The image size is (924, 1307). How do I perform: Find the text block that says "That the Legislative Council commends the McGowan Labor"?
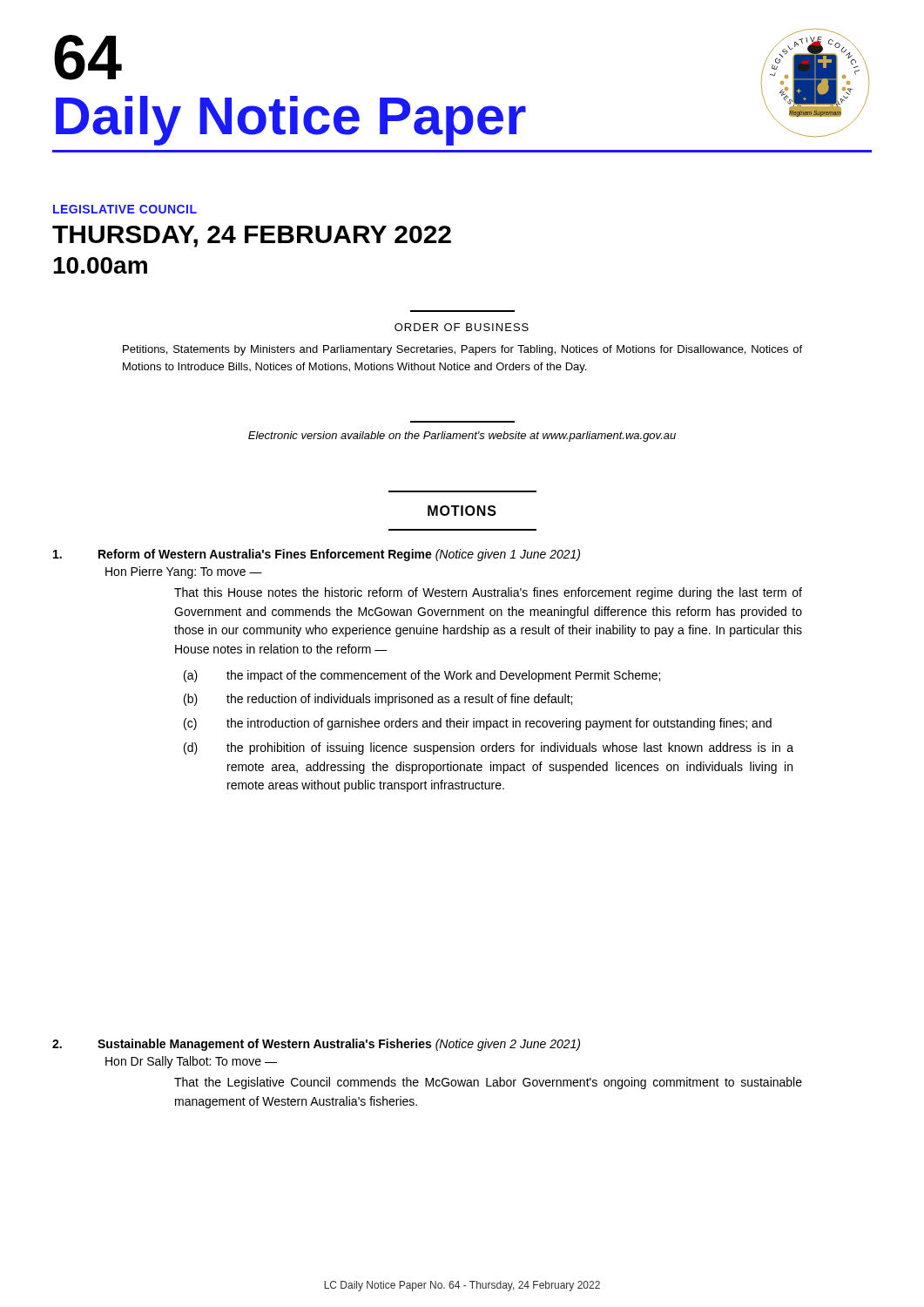coord(488,1092)
